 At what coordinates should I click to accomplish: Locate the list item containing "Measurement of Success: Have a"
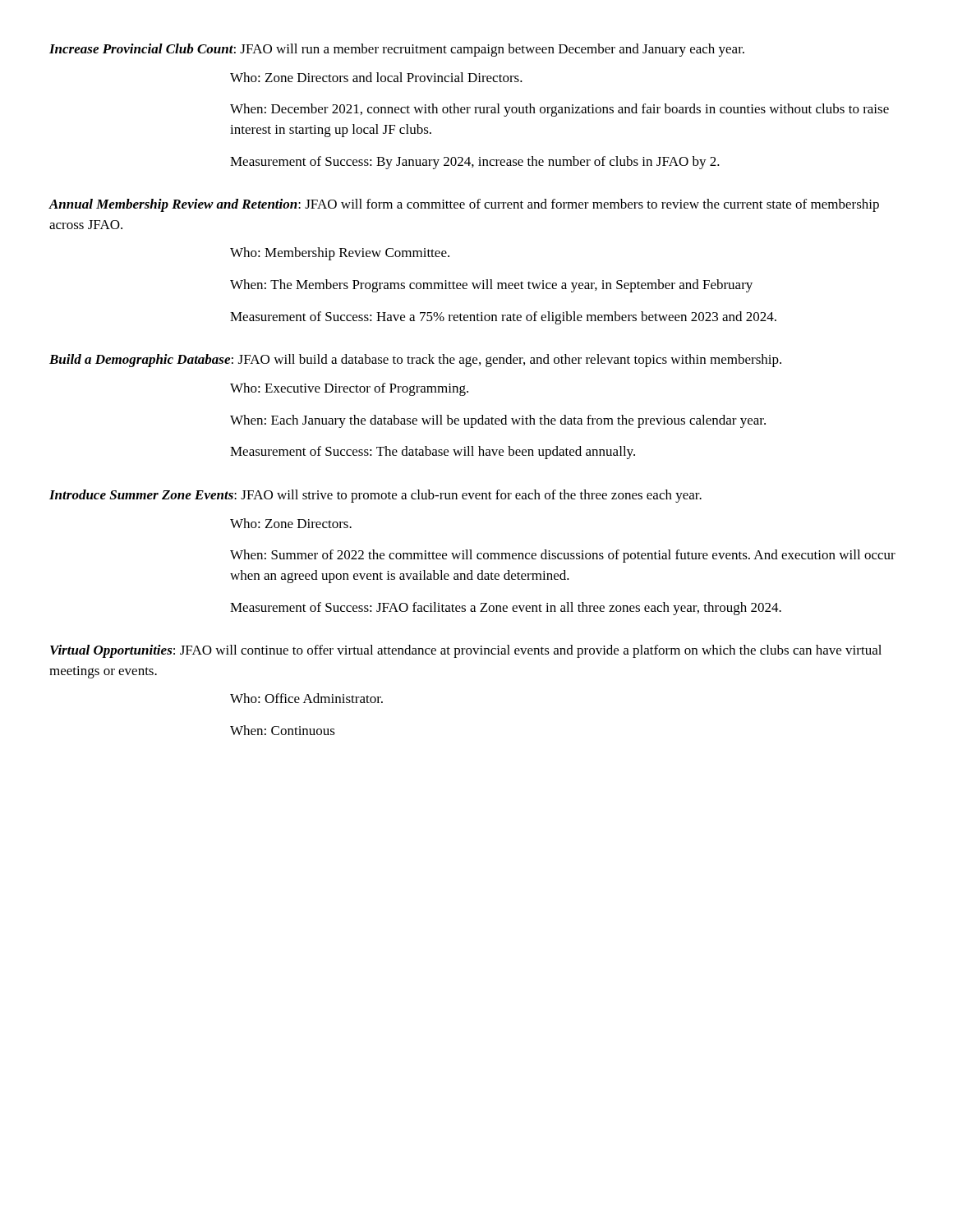504,316
